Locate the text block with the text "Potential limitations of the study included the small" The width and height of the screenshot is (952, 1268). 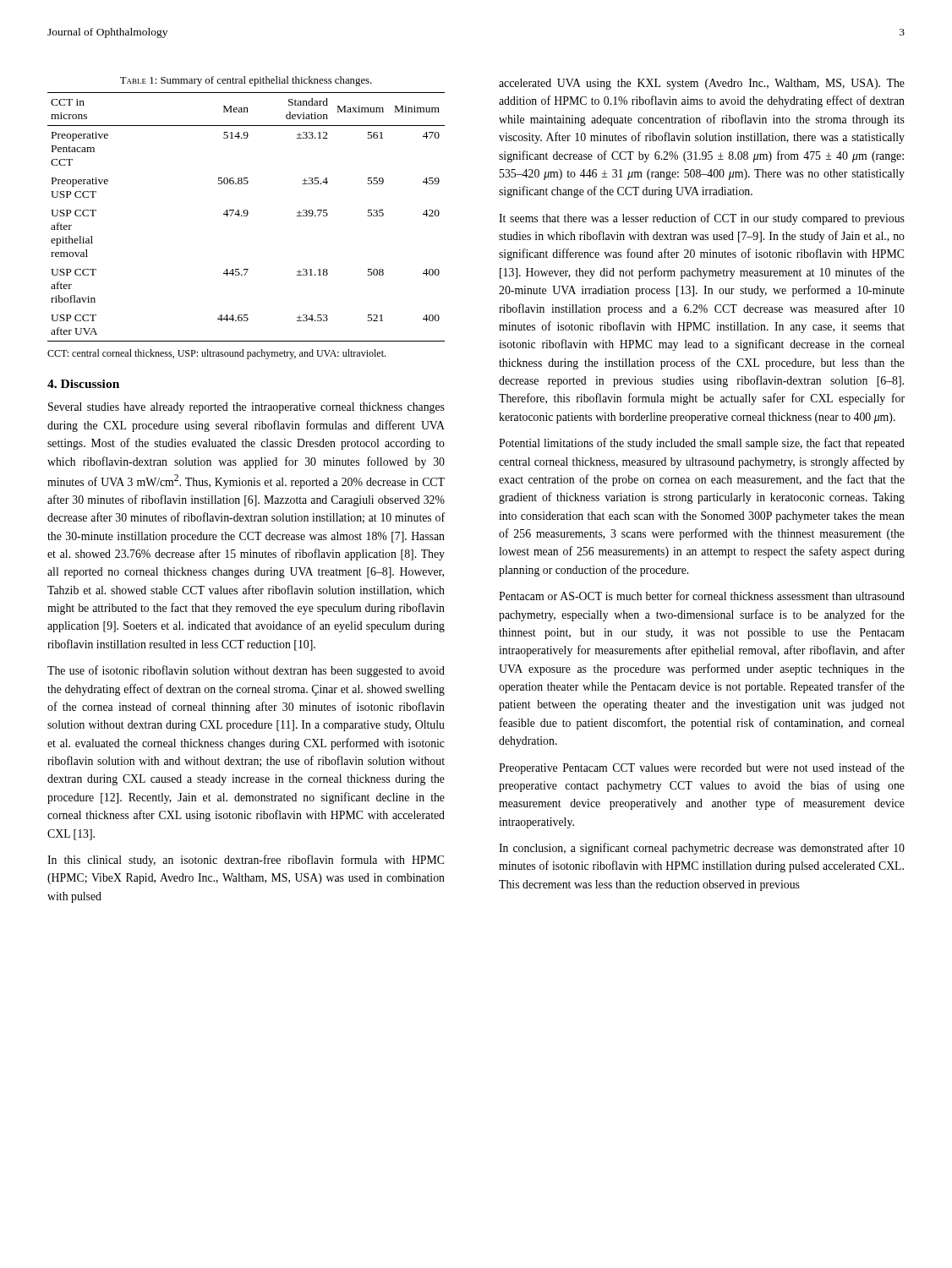pyautogui.click(x=702, y=507)
